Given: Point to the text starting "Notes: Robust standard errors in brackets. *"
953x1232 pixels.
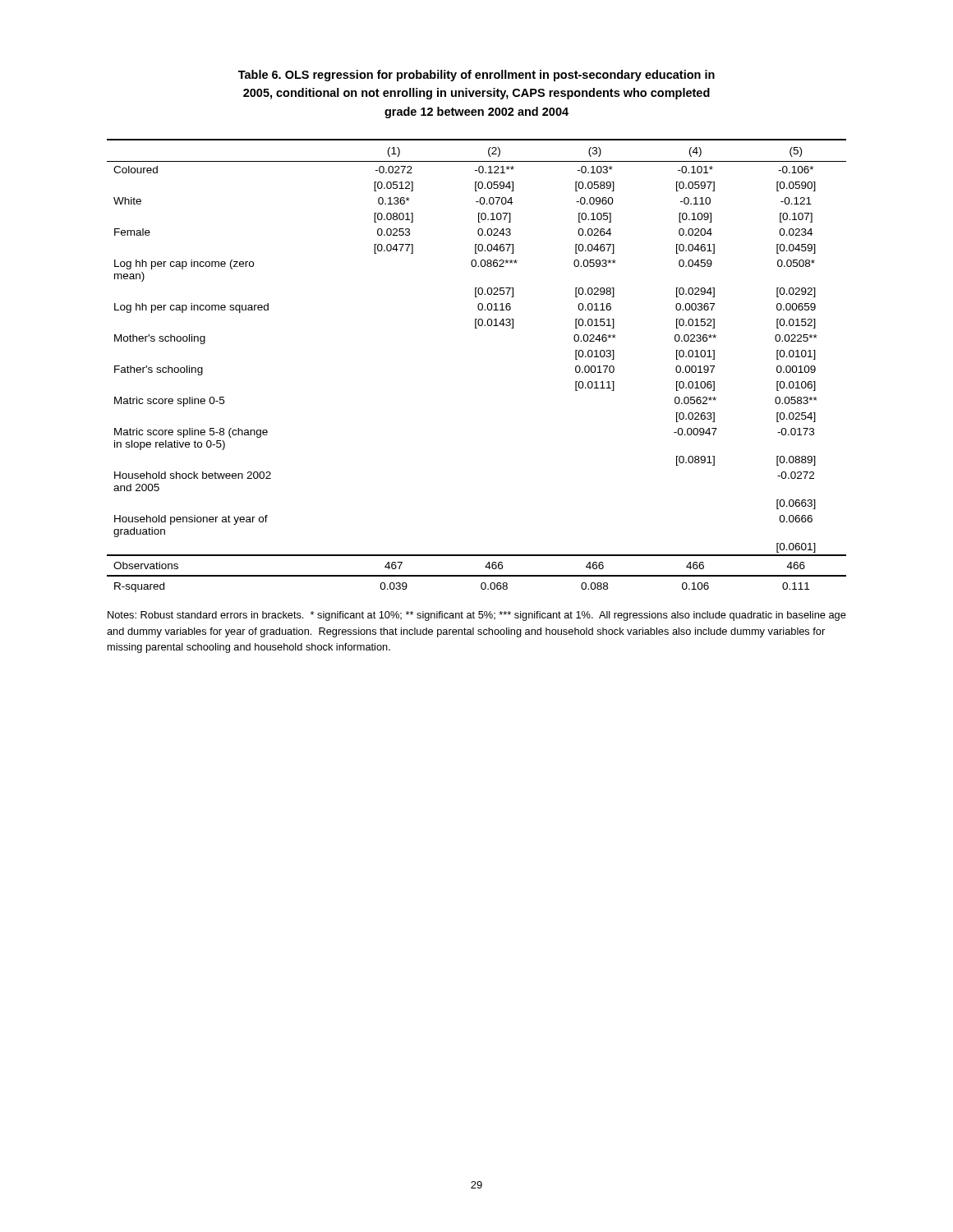Looking at the screenshot, I should 476,631.
